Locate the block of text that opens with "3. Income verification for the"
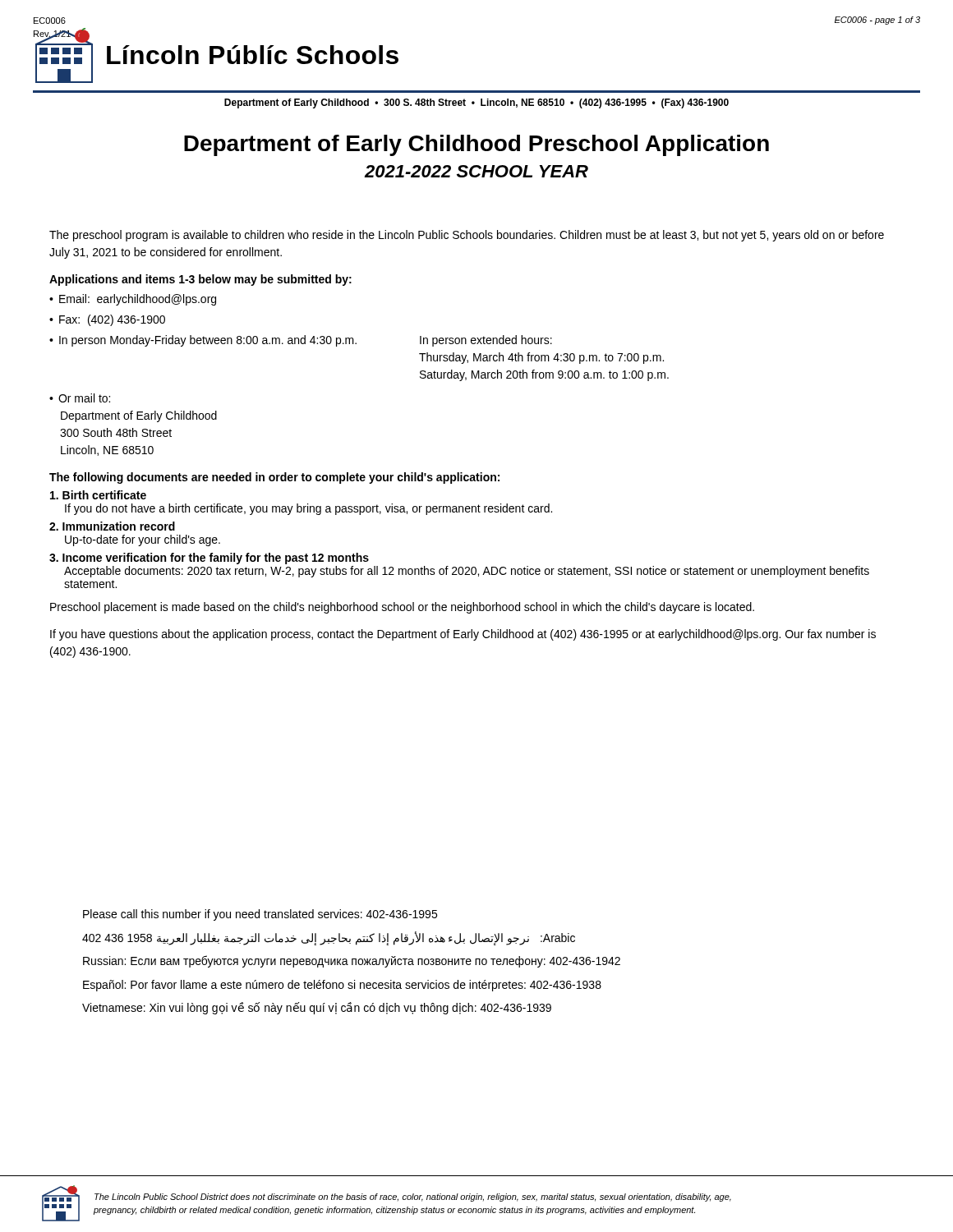This screenshot has width=953, height=1232. pos(476,571)
